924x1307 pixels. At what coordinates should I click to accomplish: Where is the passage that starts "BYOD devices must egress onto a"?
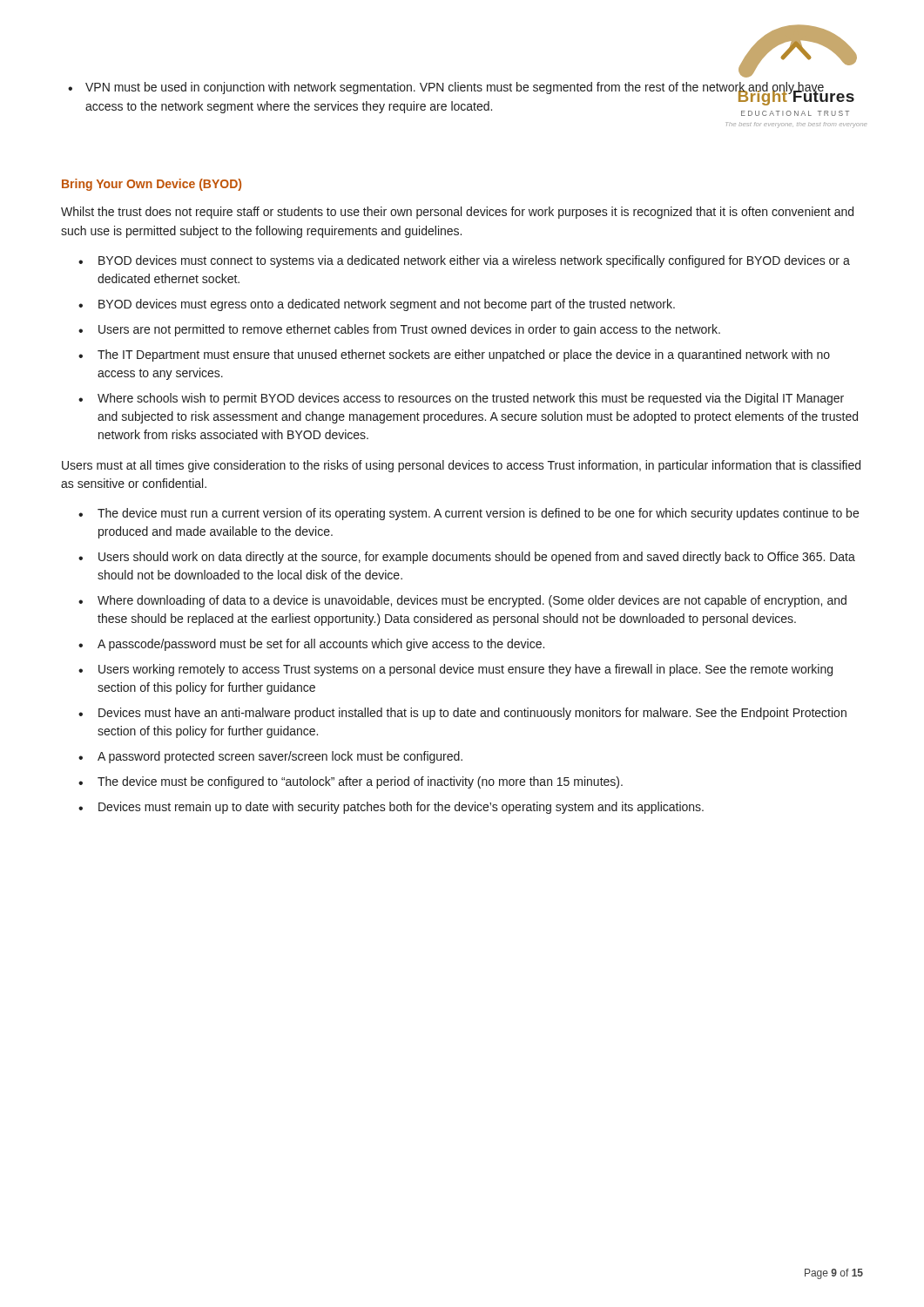(x=387, y=304)
